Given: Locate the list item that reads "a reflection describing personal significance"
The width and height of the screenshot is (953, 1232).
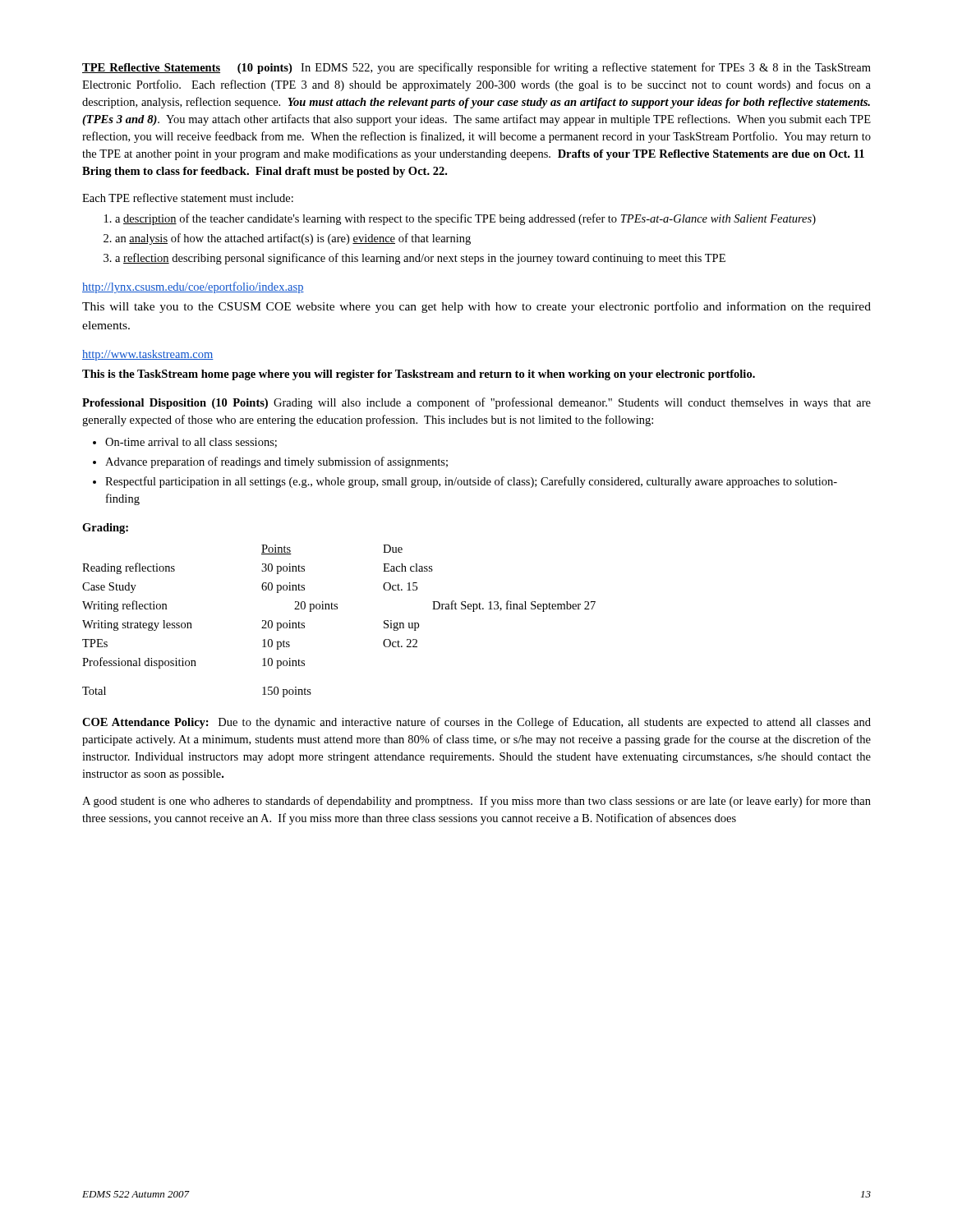Looking at the screenshot, I should point(485,258).
